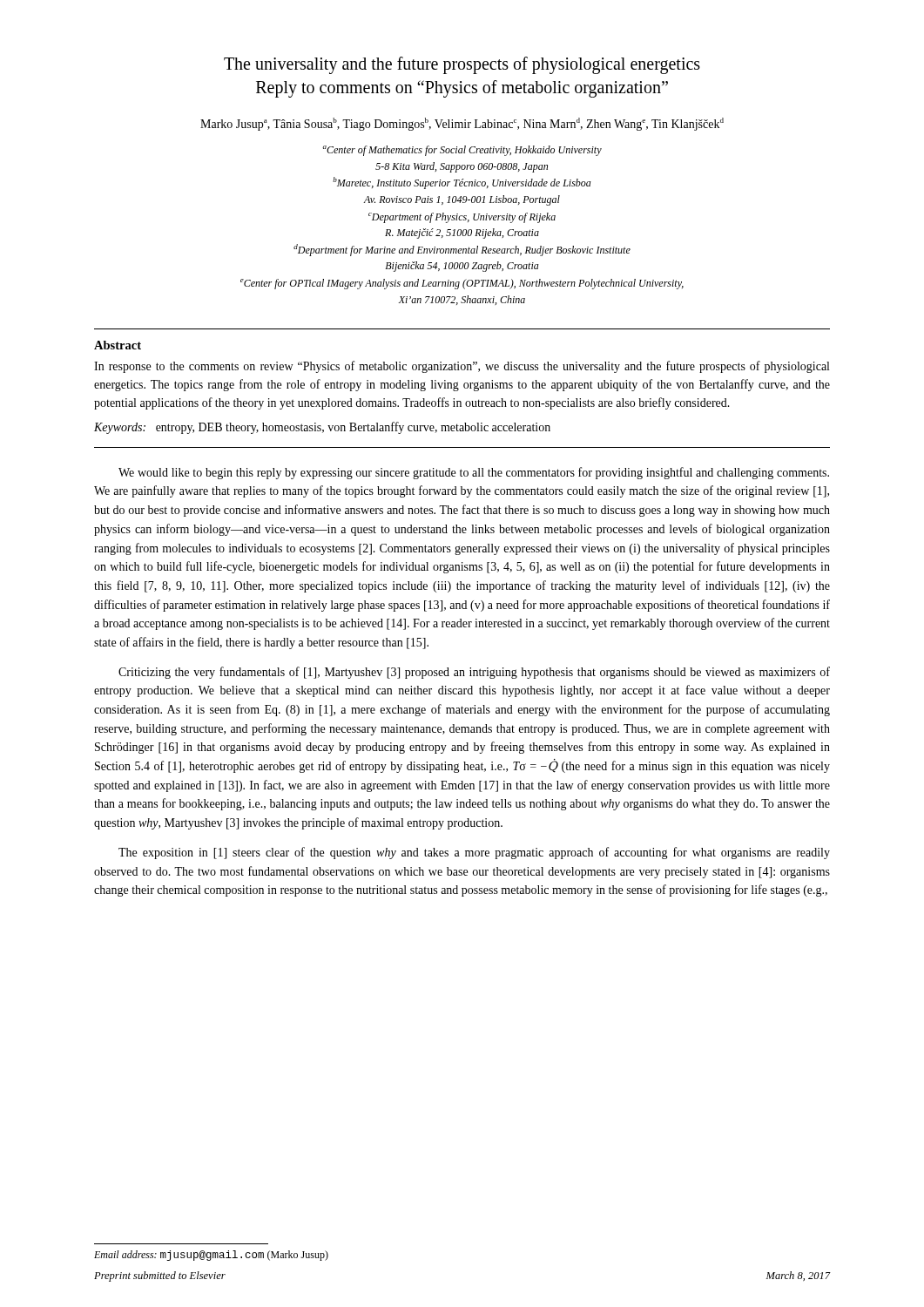Click on the text starting "Marko Jusupa, Tânia Sousab, Tiago Domingosb, Velimir Labinacc,"
The width and height of the screenshot is (924, 1307).
click(462, 123)
